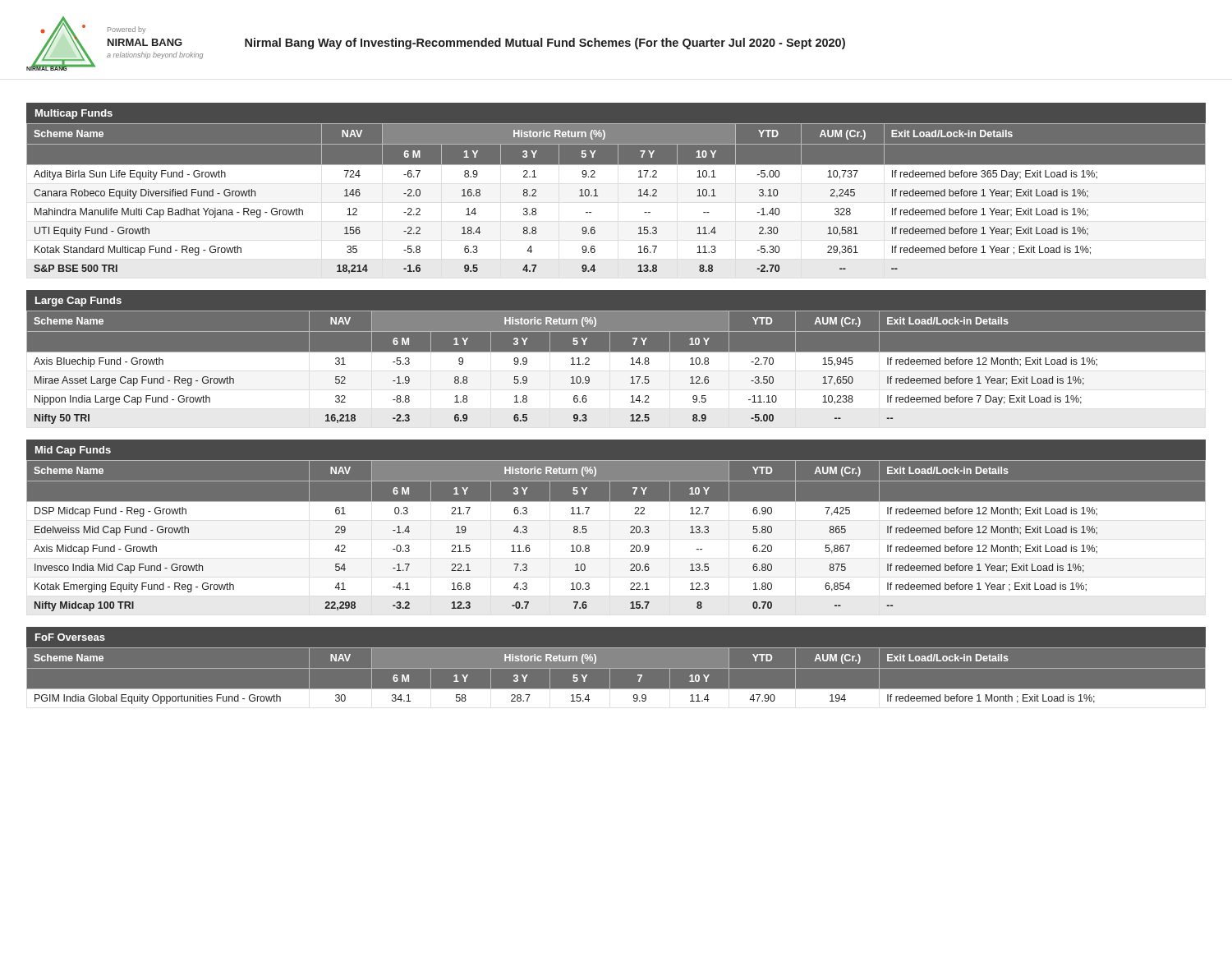Locate the table with the text "Axis Bluechip Fund -"
Screen dimensions: 953x1232
[x=616, y=369]
